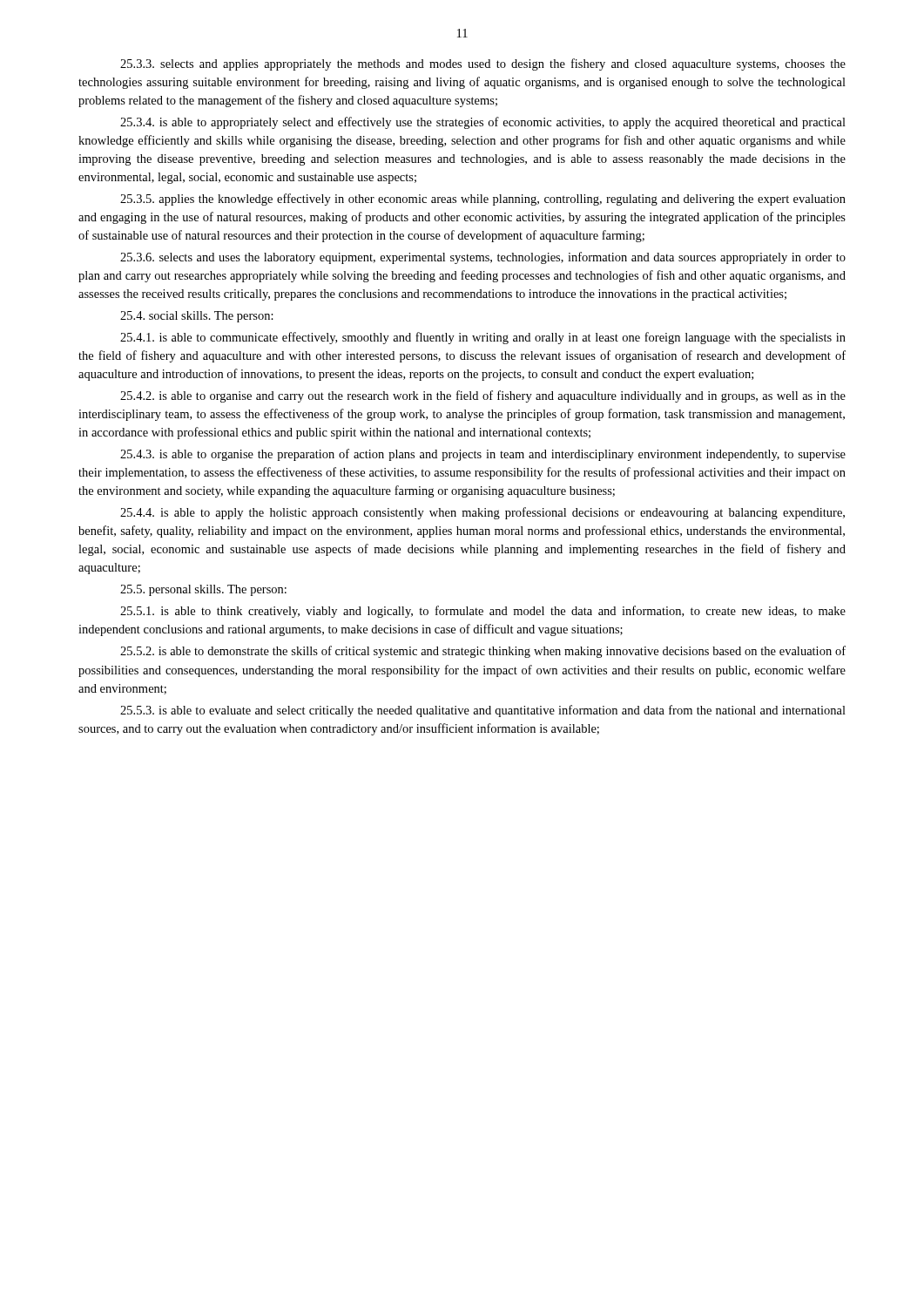This screenshot has height=1307, width=924.
Task: Navigate to the passage starting "4. social skills. The person:"
Action: tap(197, 316)
